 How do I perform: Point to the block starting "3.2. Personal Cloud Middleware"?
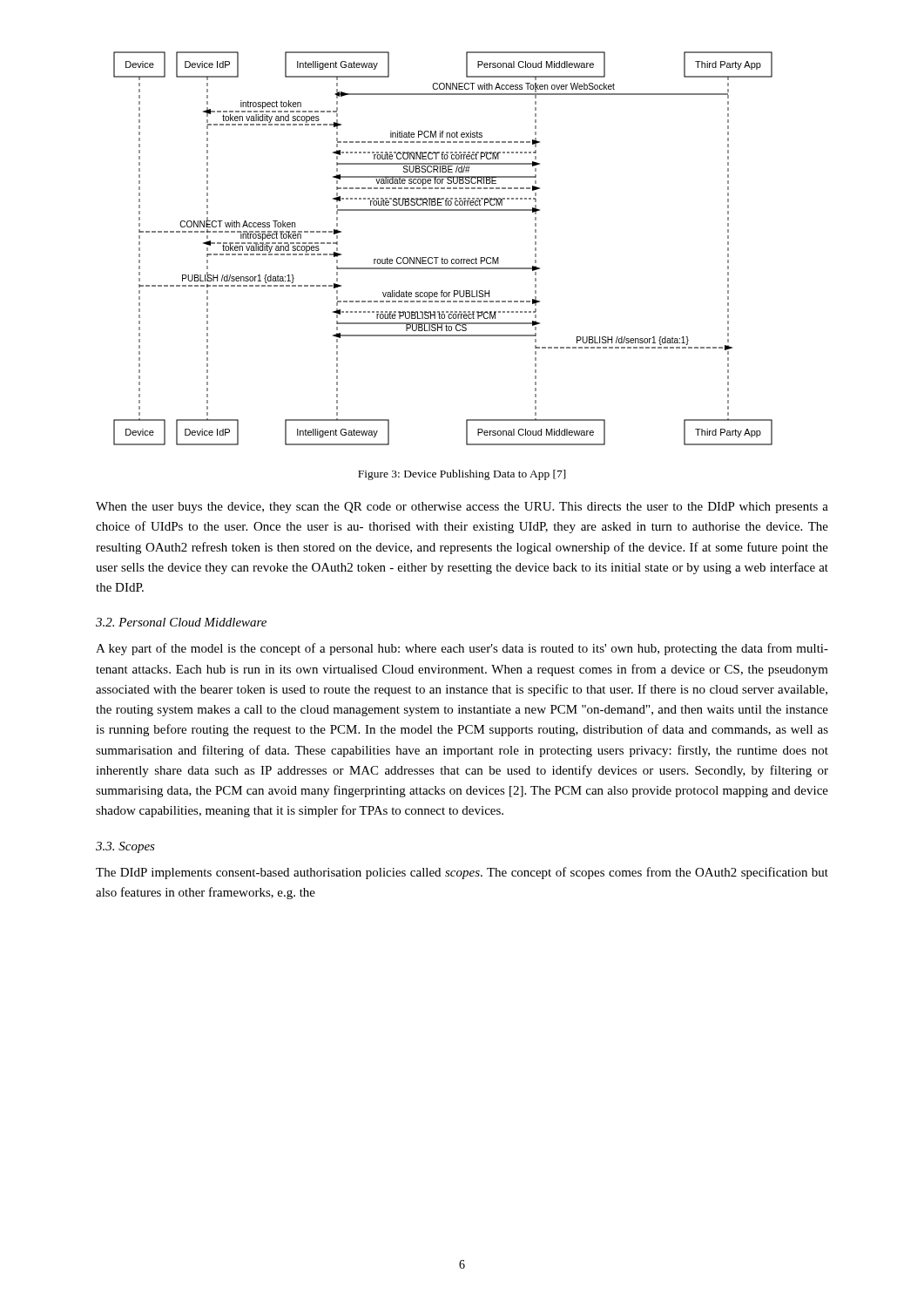coord(181,622)
